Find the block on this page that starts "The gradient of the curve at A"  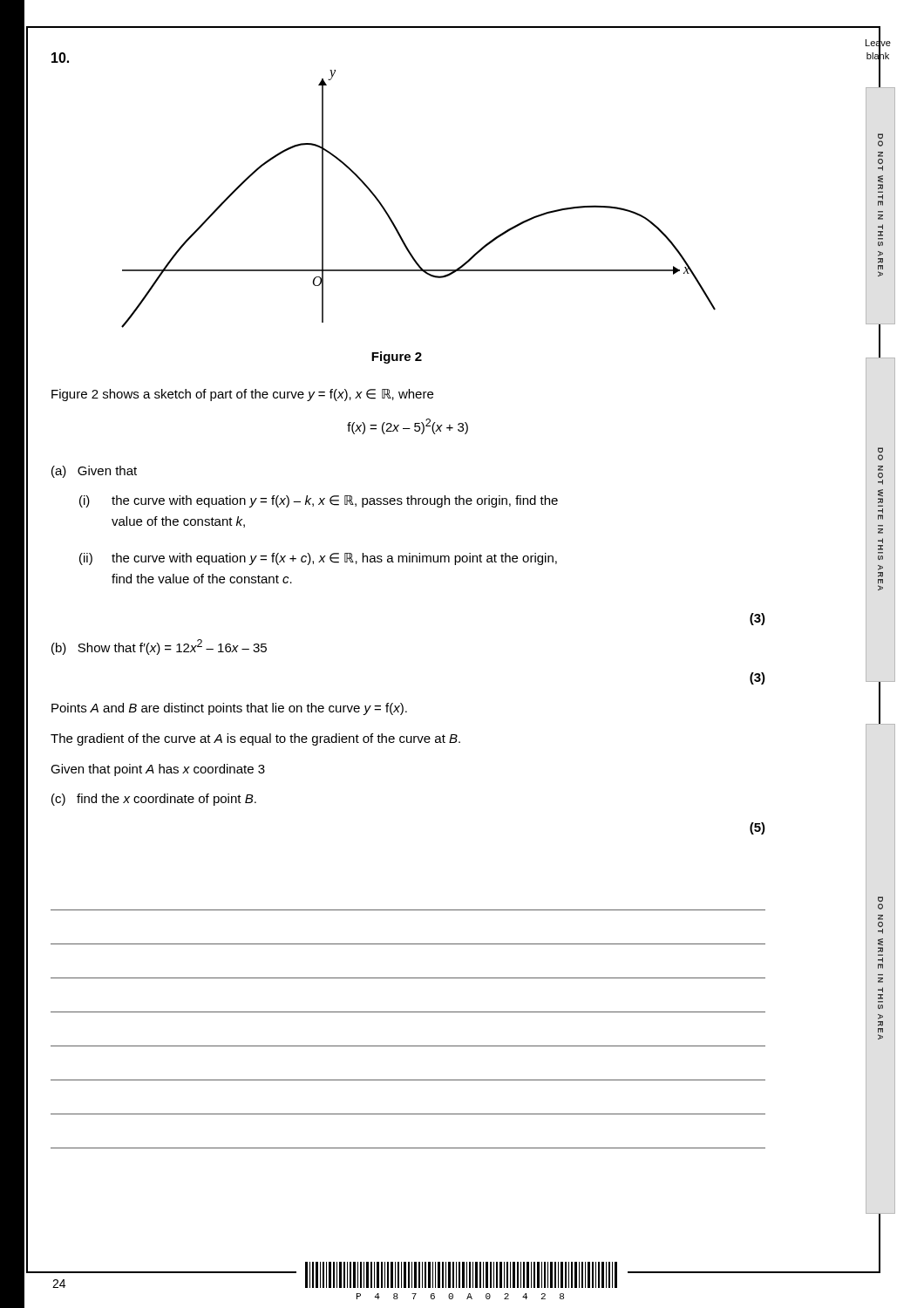256,738
